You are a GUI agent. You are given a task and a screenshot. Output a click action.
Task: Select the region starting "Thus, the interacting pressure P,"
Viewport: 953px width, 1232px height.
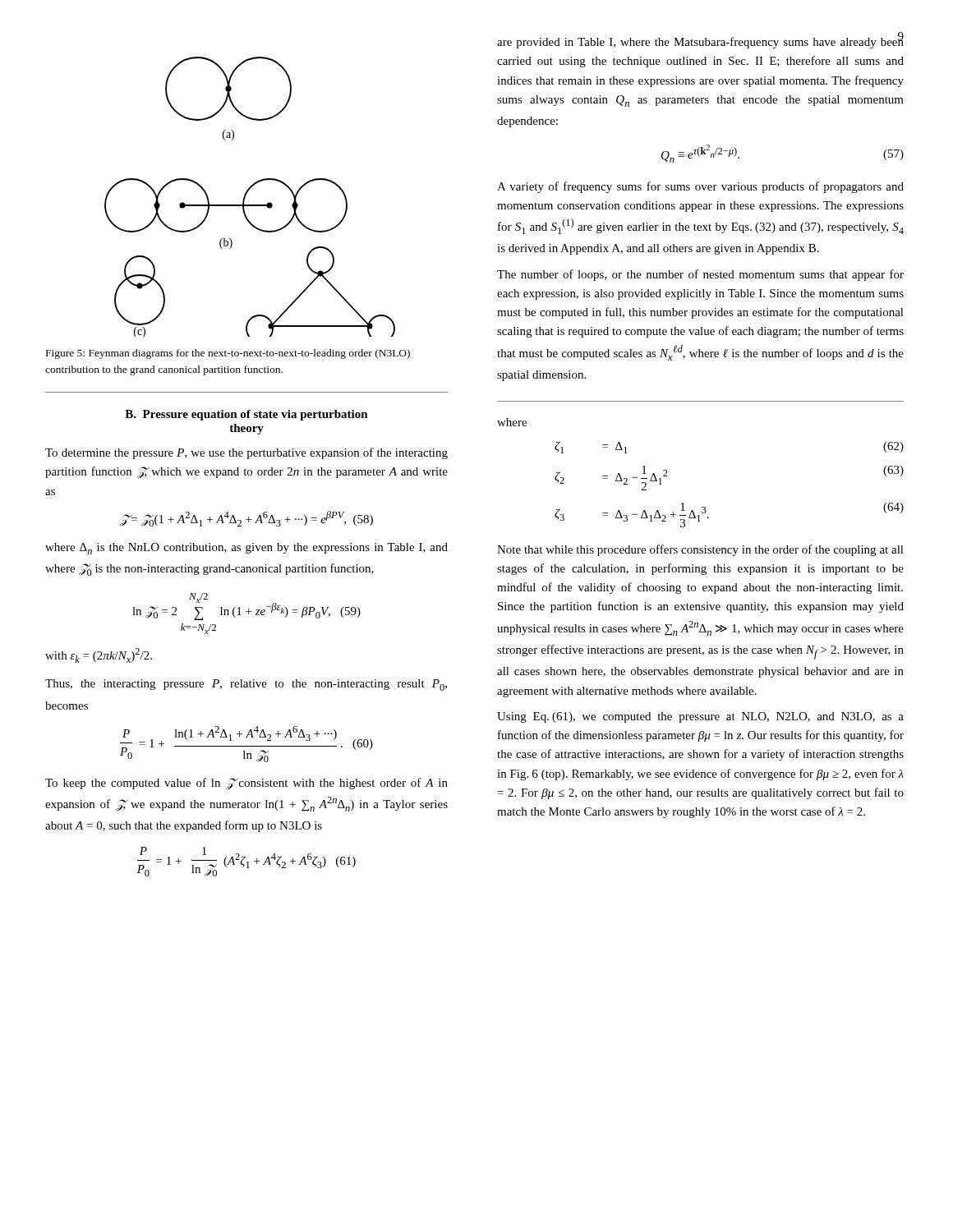pos(246,694)
